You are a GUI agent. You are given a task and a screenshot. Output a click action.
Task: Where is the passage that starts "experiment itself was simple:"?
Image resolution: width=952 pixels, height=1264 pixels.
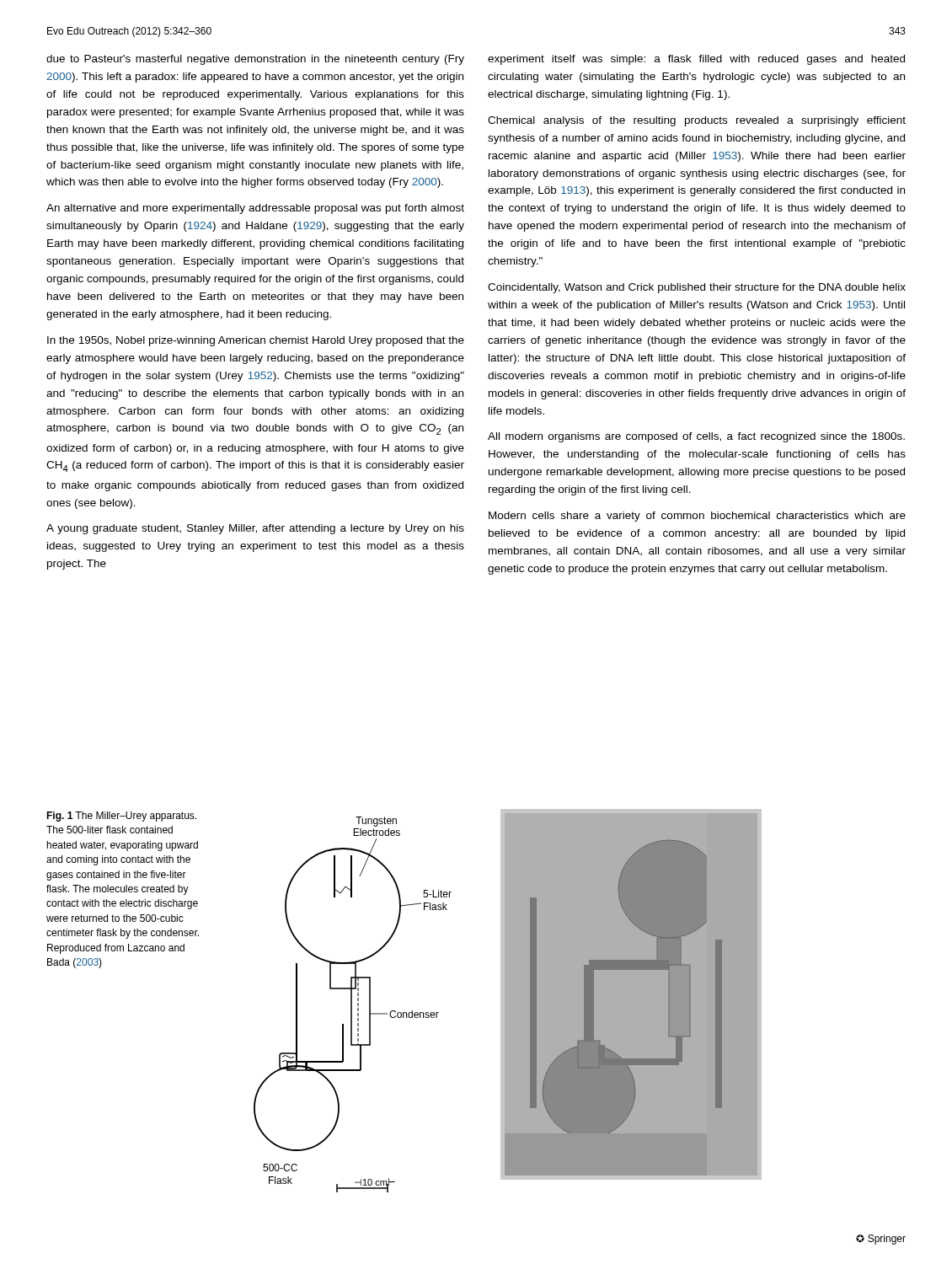(x=697, y=77)
